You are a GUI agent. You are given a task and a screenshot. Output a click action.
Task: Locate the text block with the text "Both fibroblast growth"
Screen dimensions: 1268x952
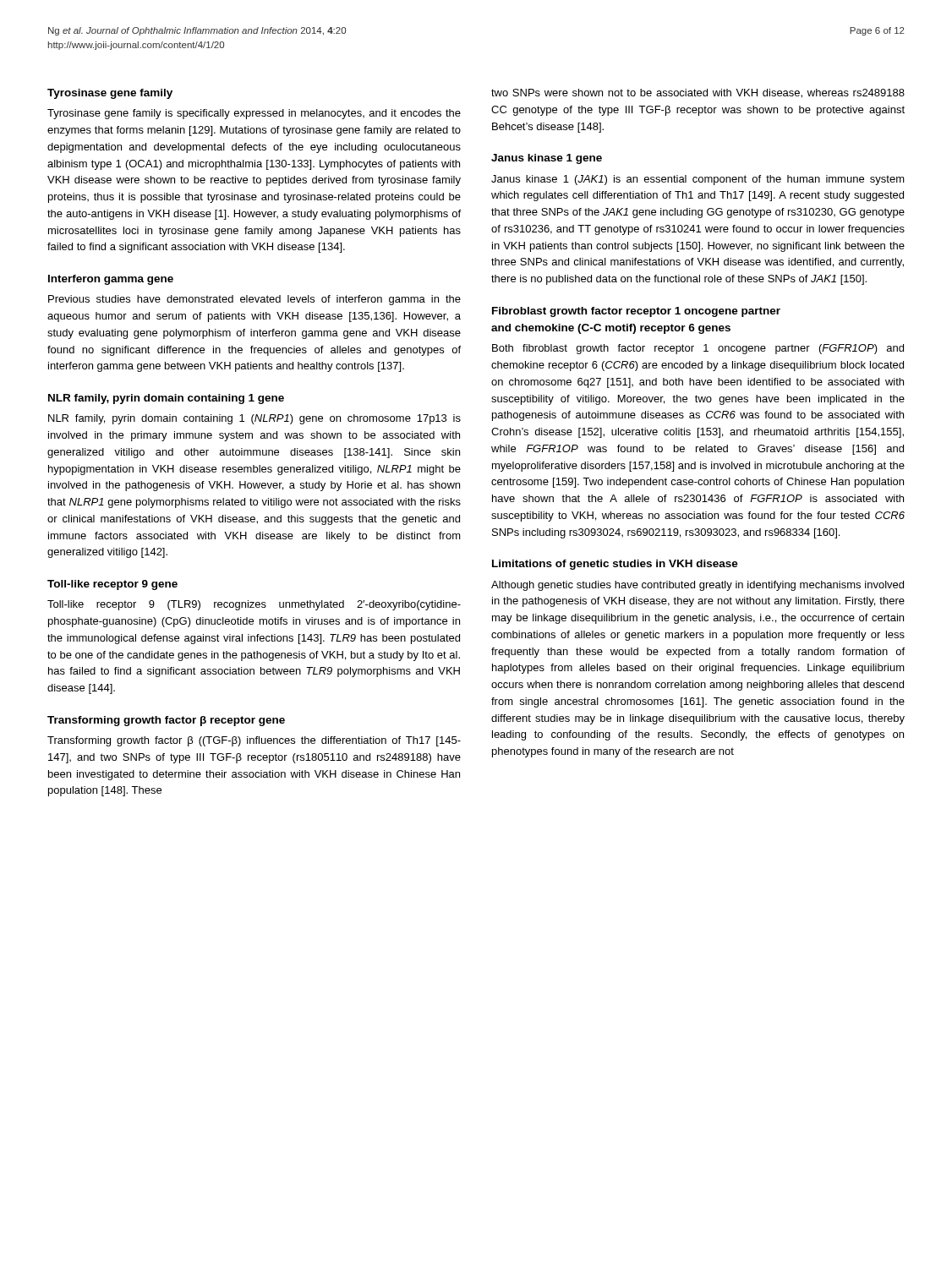point(698,440)
